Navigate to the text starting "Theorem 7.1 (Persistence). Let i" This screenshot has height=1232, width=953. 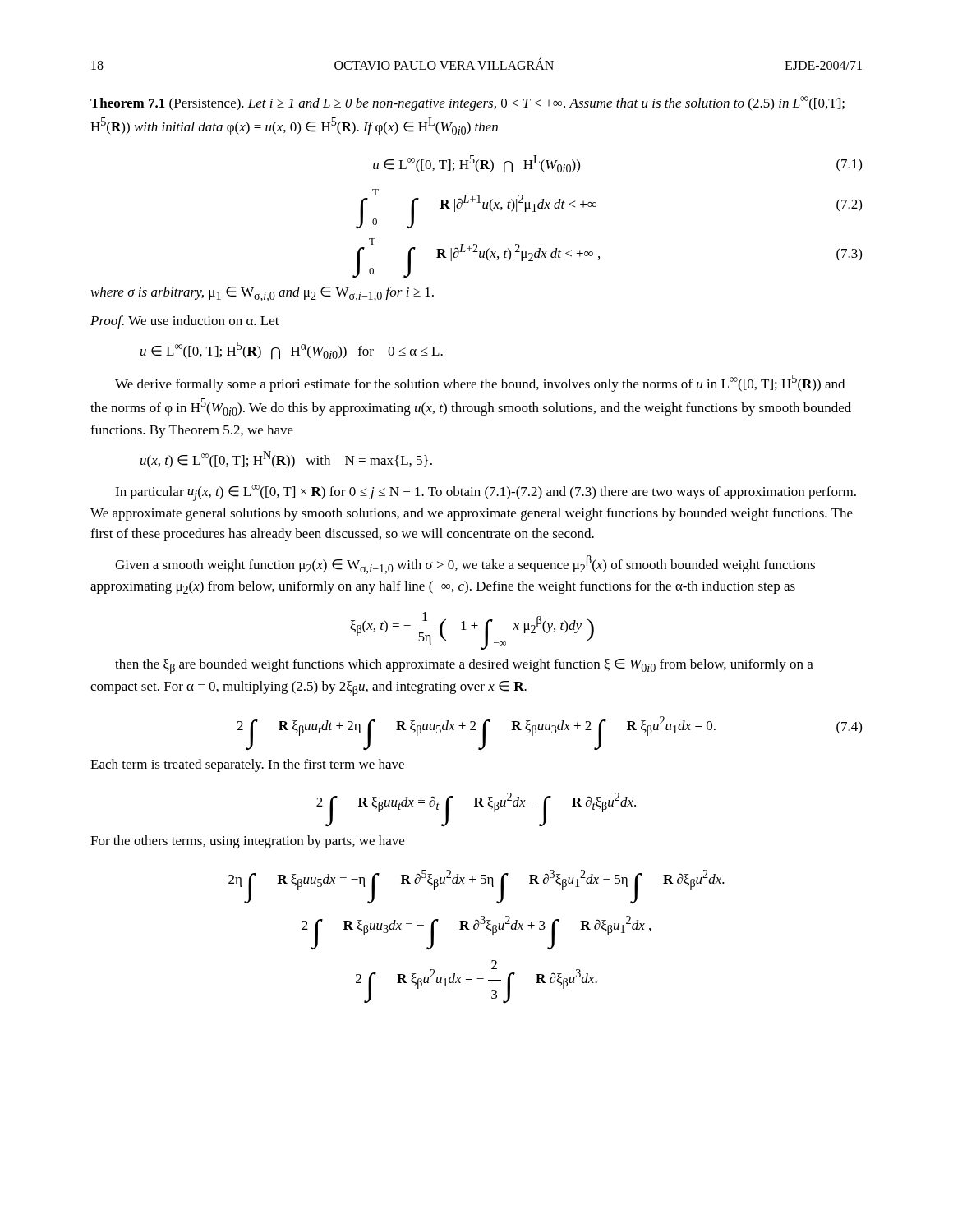coord(476,115)
